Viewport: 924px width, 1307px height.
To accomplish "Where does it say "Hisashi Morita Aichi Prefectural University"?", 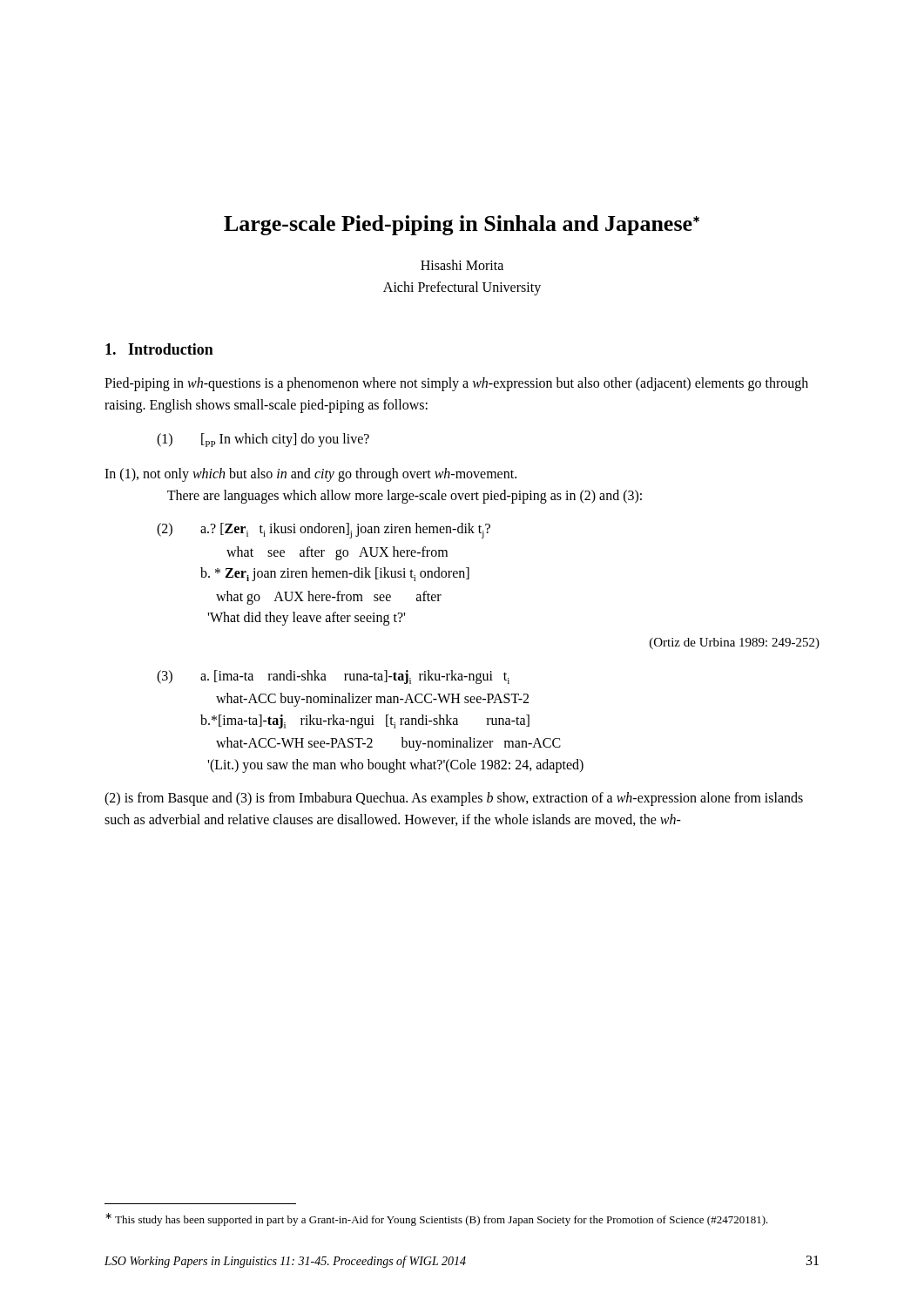I will pos(462,276).
